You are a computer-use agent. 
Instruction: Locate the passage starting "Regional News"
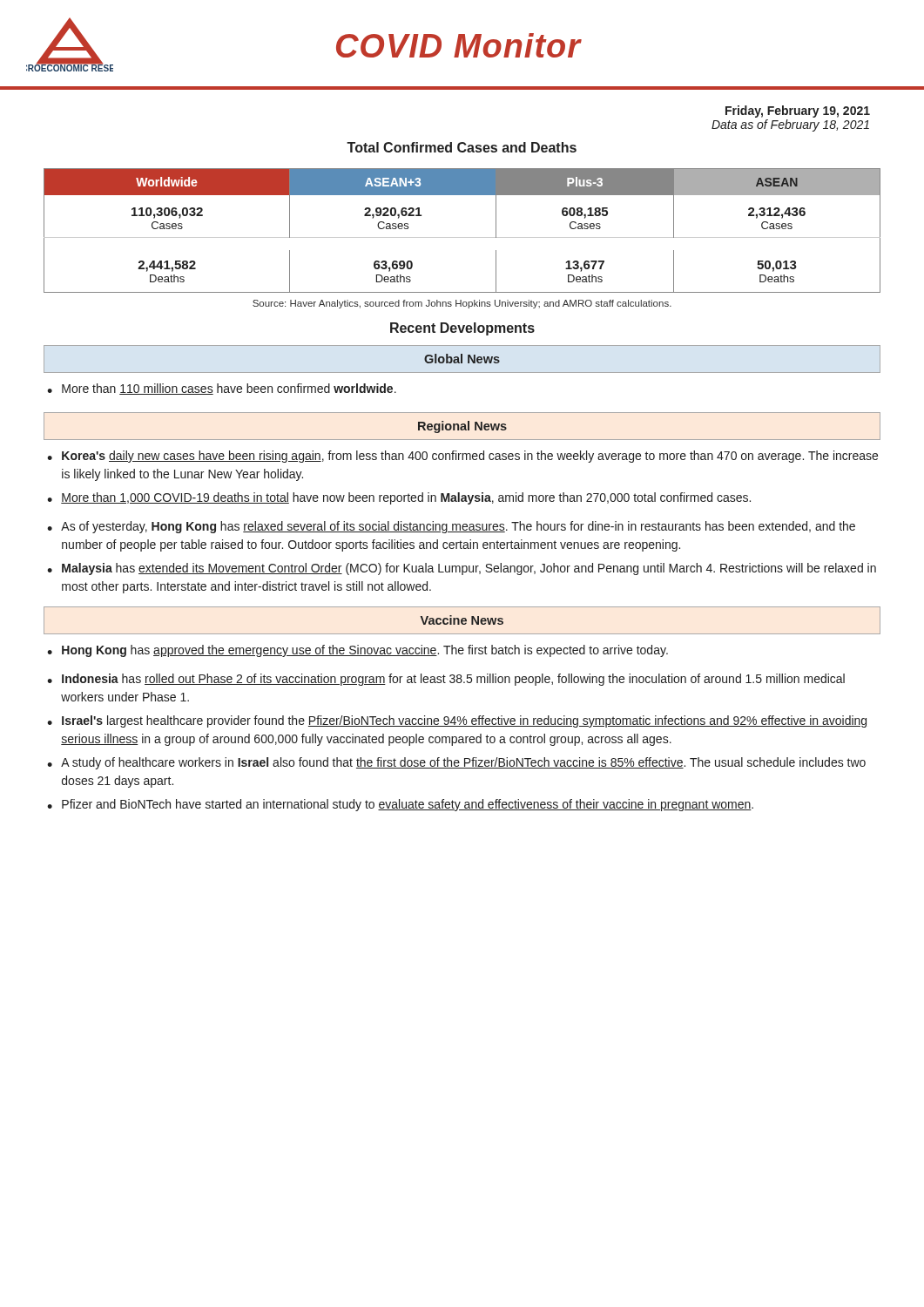(462, 426)
